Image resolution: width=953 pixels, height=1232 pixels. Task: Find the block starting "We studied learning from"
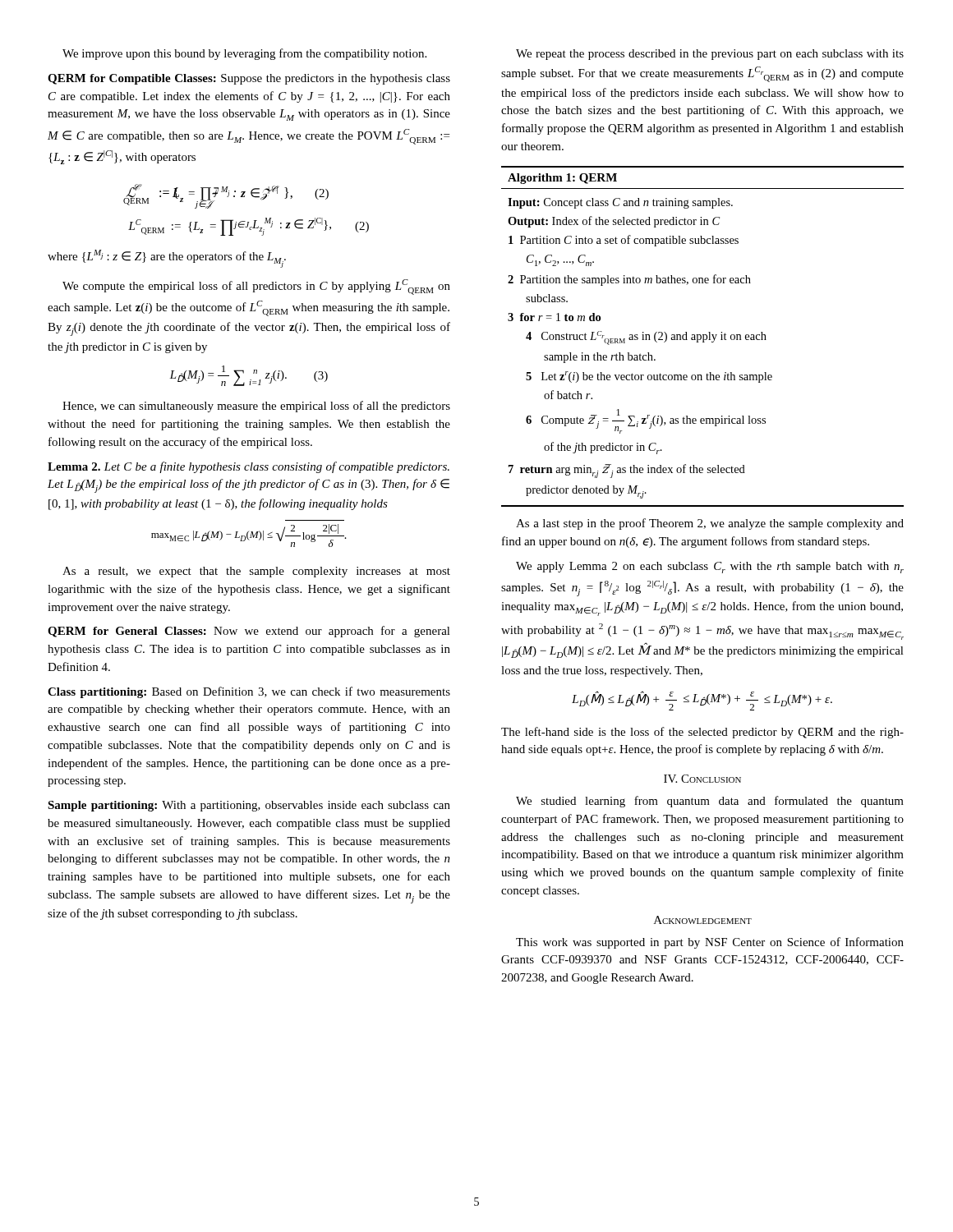coord(702,846)
